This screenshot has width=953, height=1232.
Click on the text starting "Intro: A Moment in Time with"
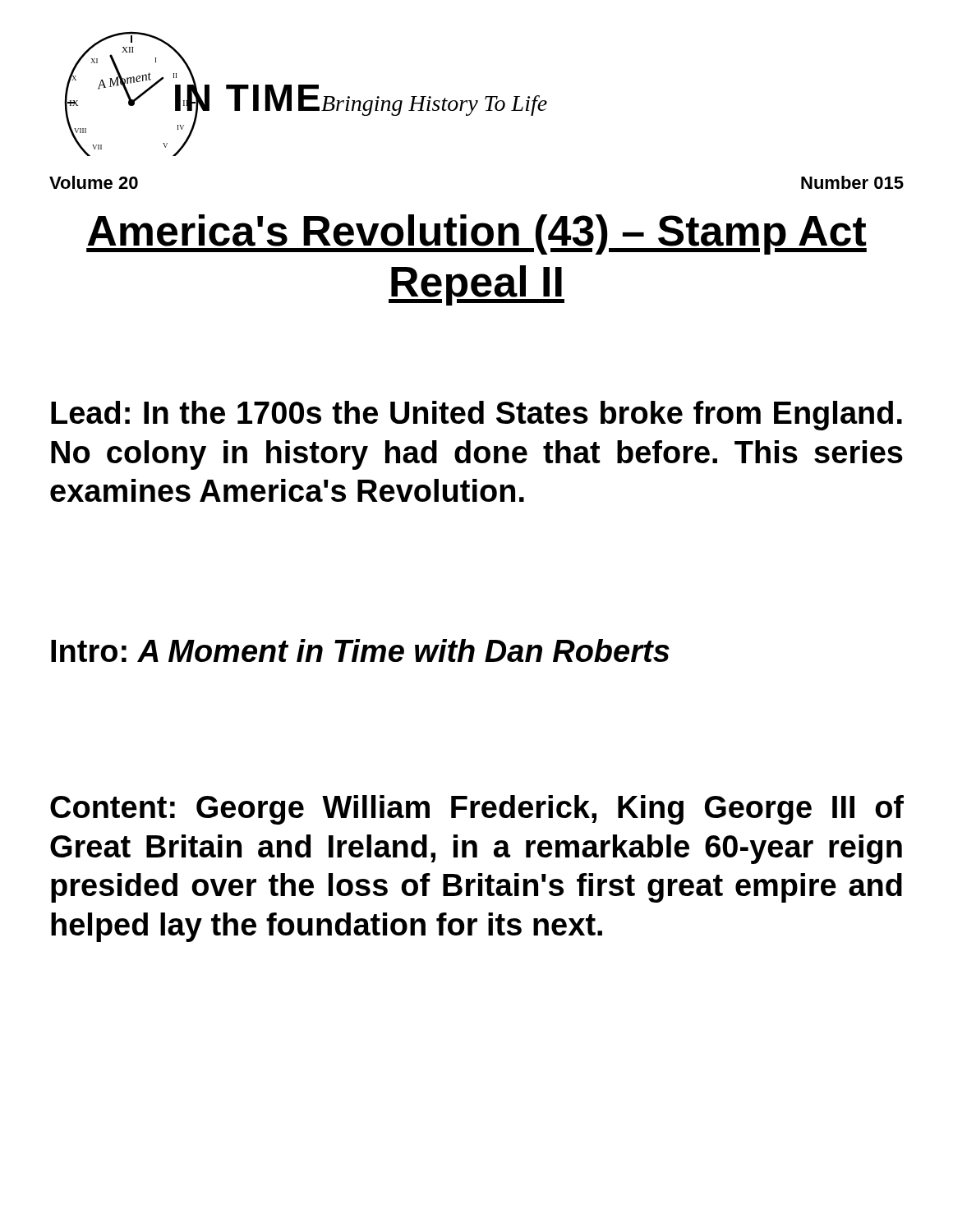coord(476,652)
